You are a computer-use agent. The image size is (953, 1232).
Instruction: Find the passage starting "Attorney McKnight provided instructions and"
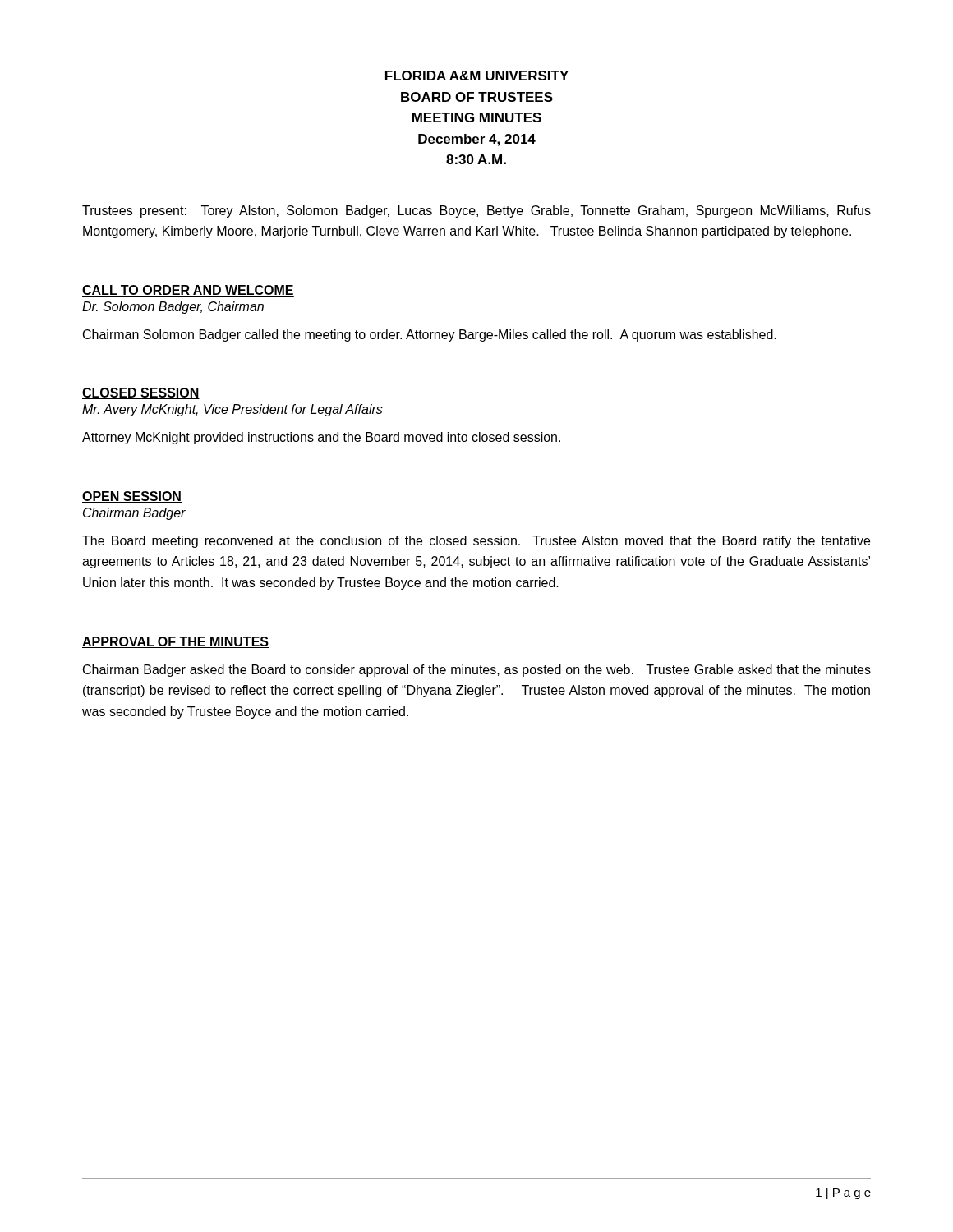[x=322, y=438]
